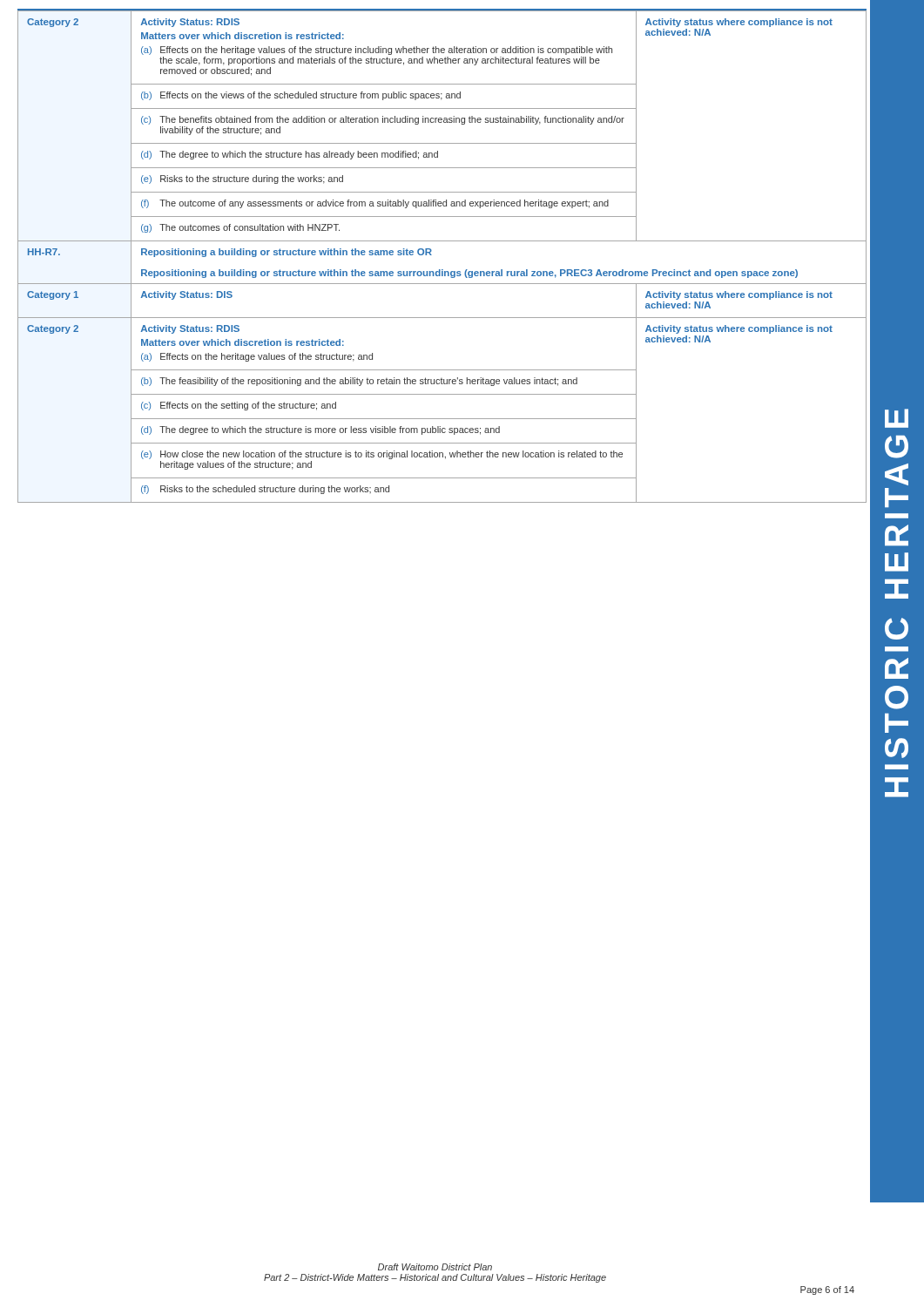Find the table

click(x=442, y=257)
